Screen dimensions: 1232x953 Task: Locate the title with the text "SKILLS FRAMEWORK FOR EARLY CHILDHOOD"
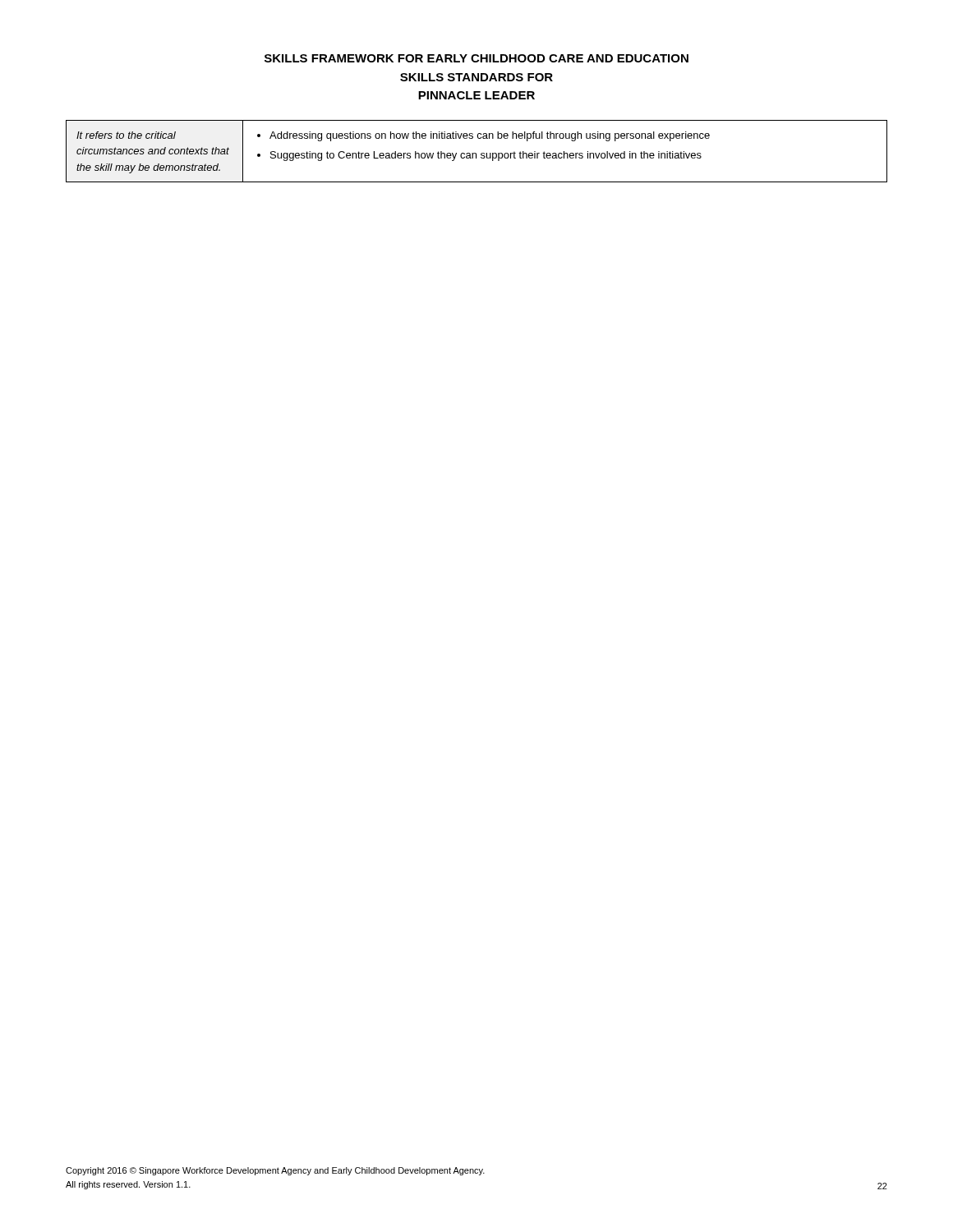[x=476, y=76]
